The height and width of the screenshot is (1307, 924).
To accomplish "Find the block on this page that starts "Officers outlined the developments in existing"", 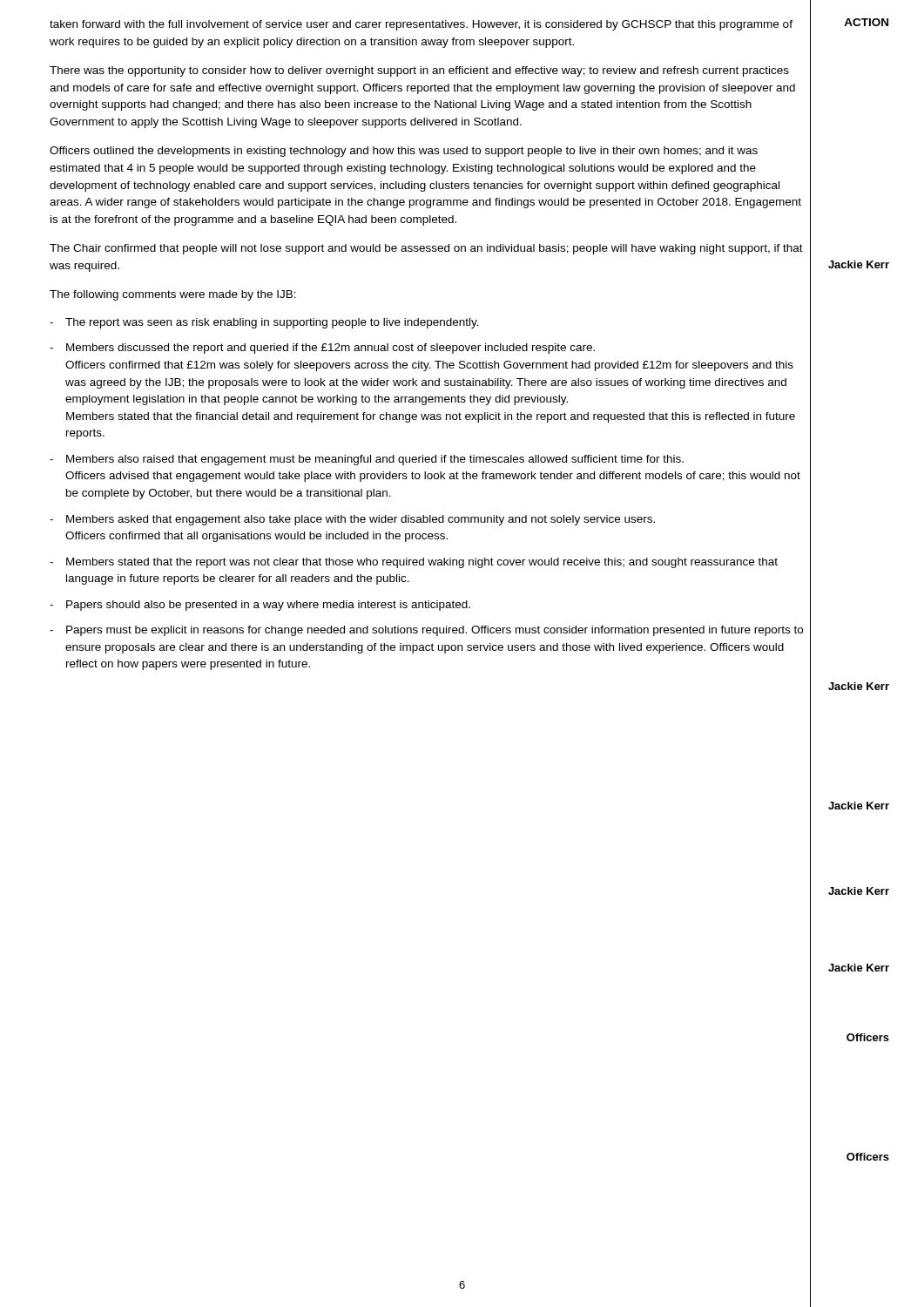I will tap(428, 185).
